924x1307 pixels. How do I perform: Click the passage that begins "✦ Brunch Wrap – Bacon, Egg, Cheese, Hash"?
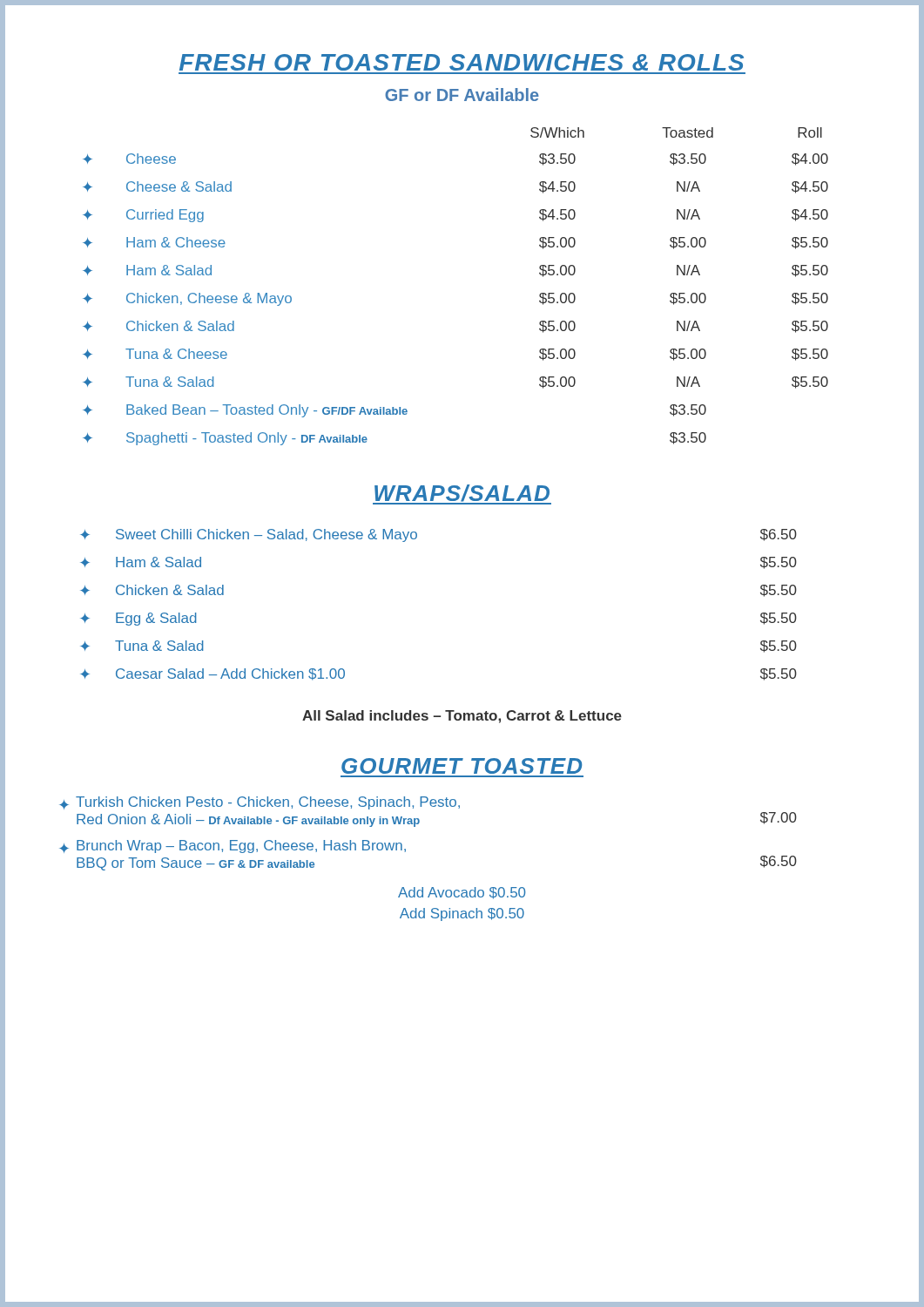[x=233, y=847]
